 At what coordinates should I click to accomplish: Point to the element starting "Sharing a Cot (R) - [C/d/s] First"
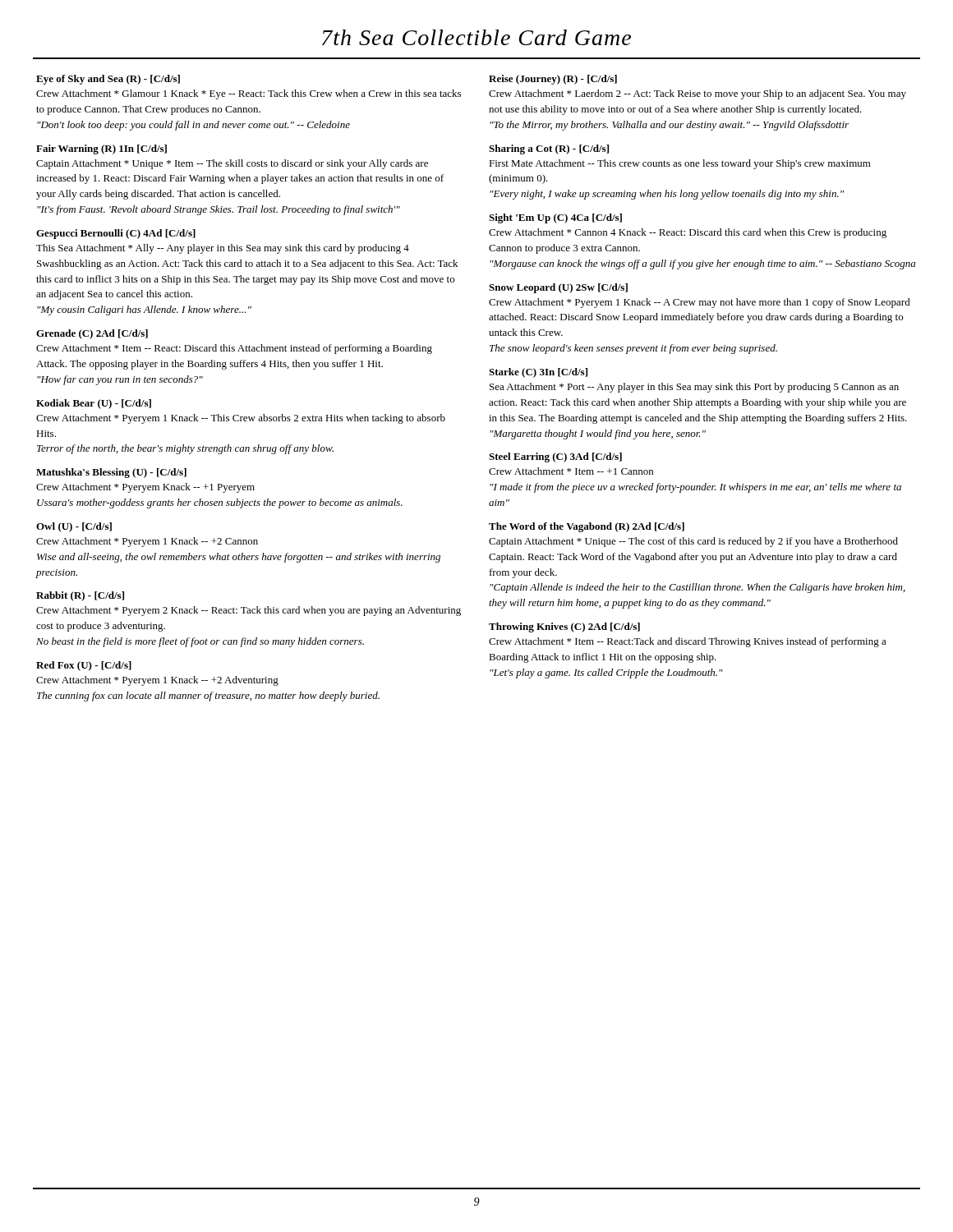tap(703, 172)
